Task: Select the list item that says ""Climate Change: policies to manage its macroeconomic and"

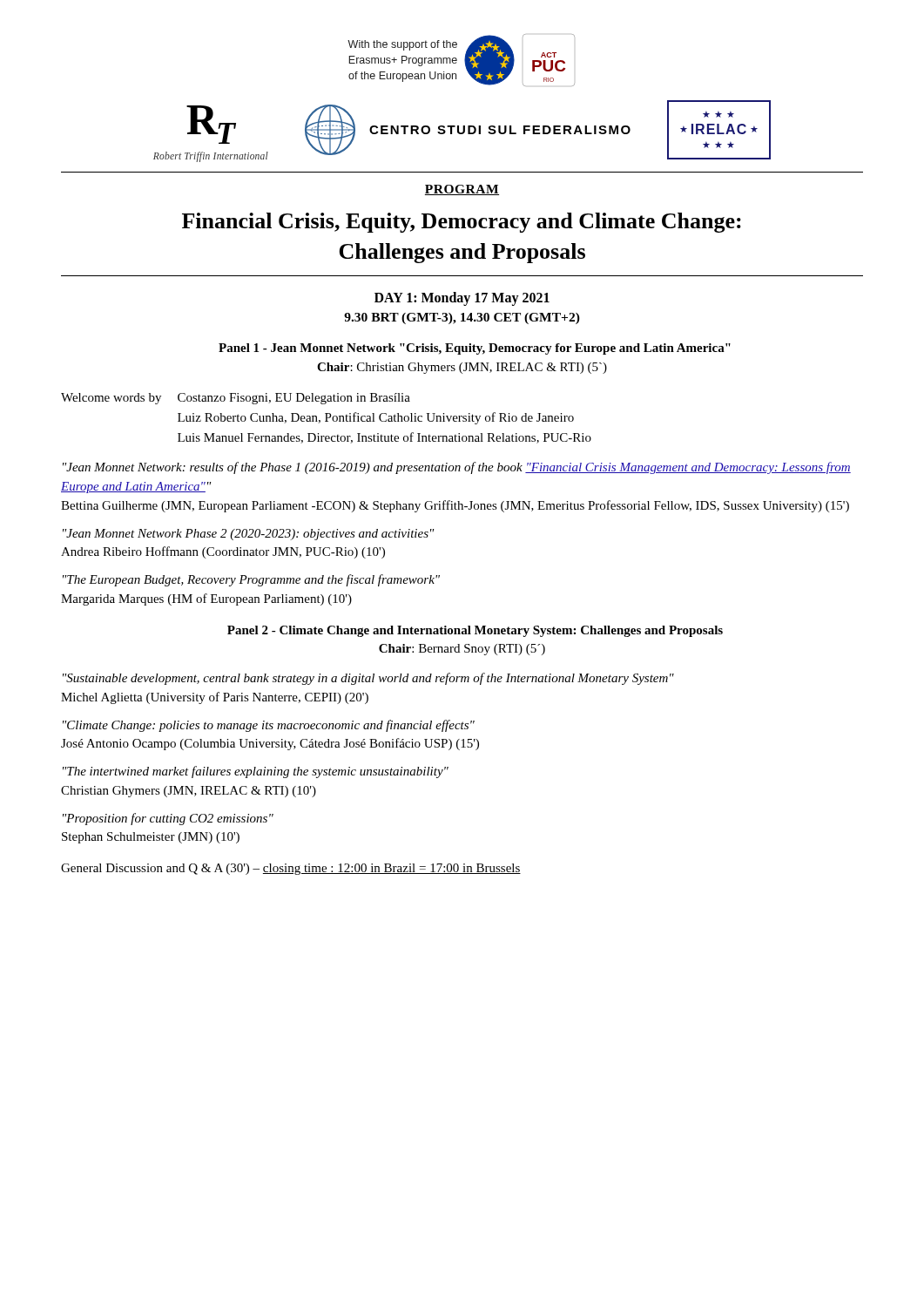Action: coord(270,734)
